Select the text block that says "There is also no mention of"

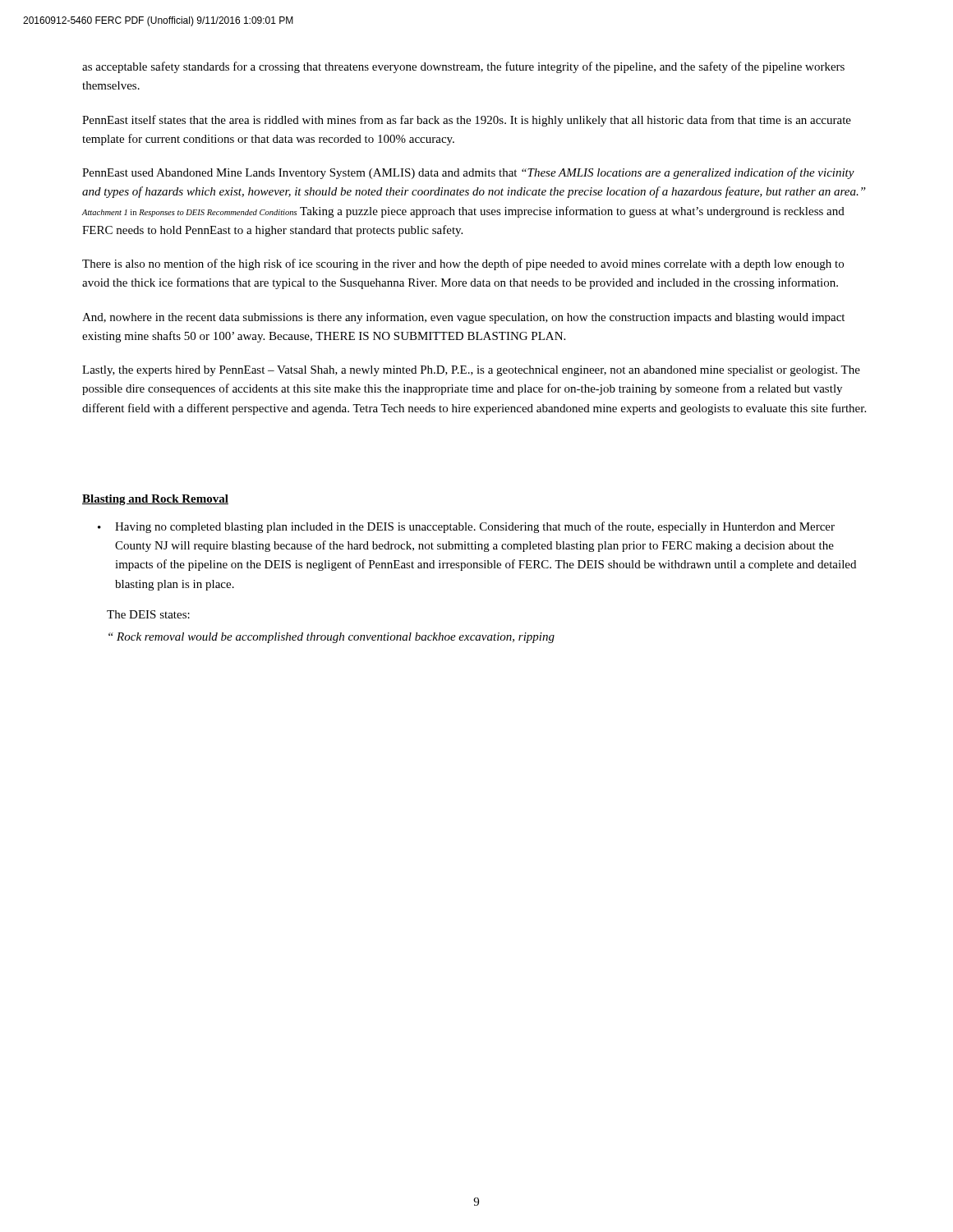coord(463,273)
